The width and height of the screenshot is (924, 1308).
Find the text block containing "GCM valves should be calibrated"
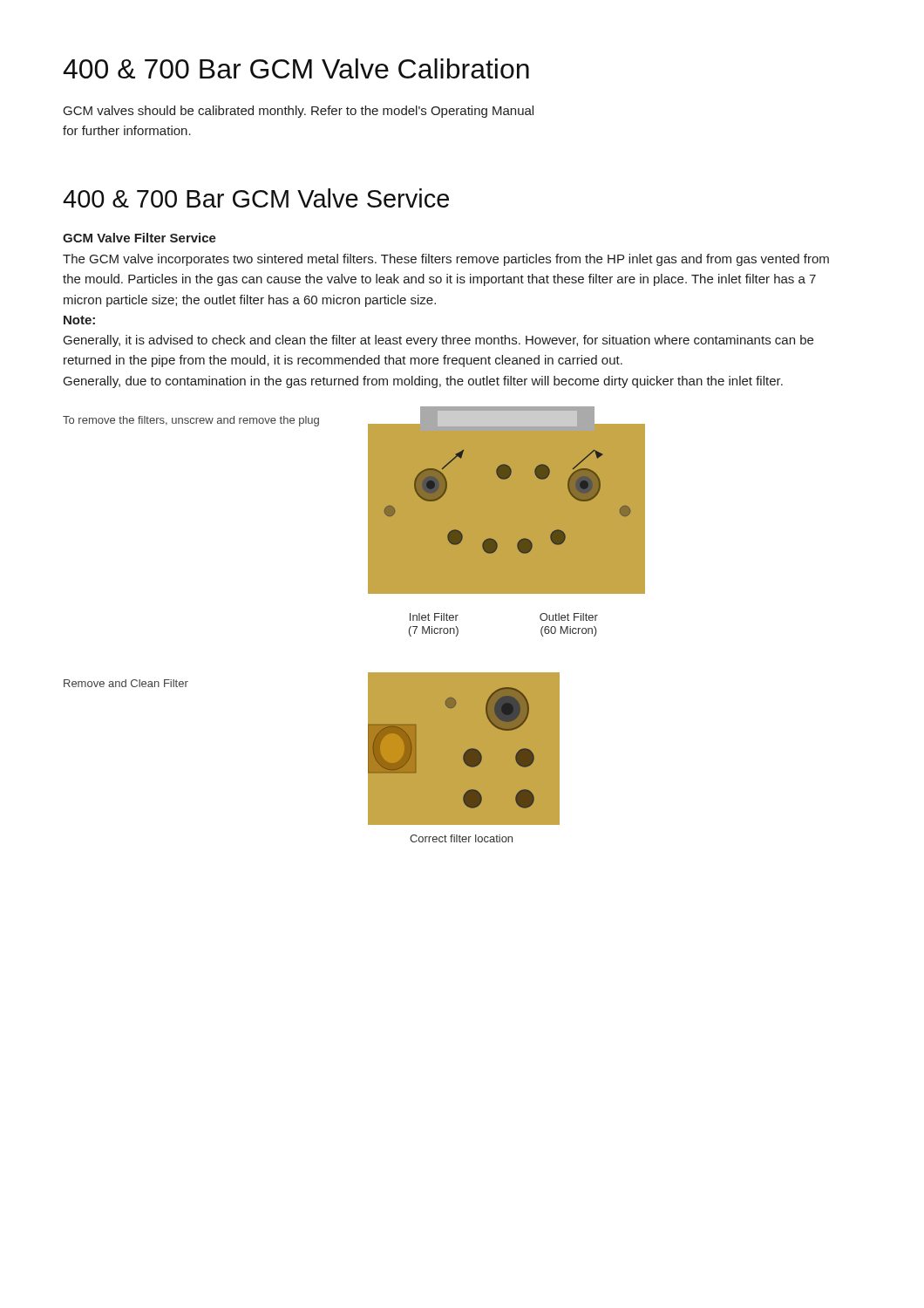click(455, 121)
